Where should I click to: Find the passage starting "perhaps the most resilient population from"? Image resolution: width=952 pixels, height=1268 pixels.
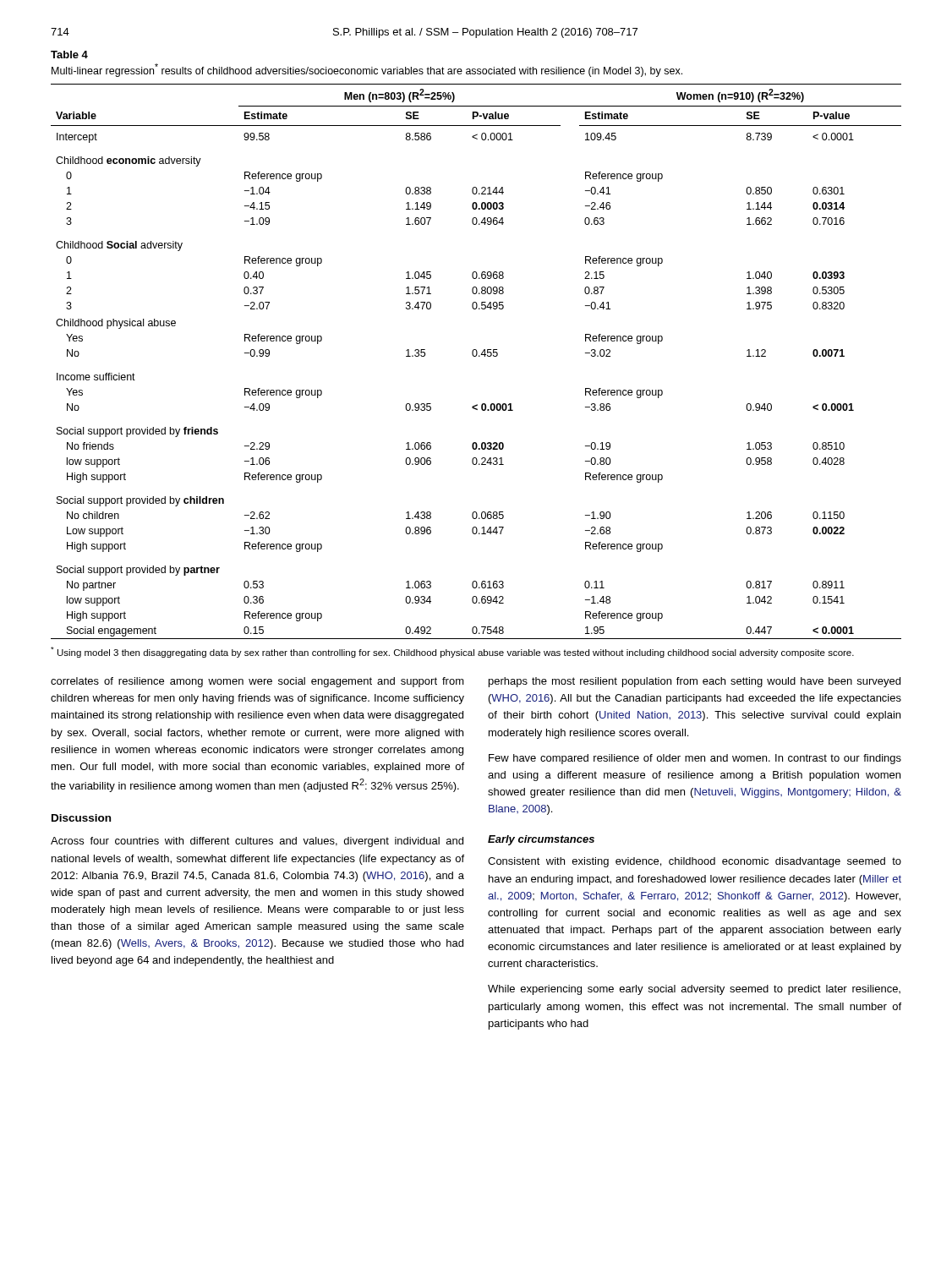pyautogui.click(x=695, y=707)
